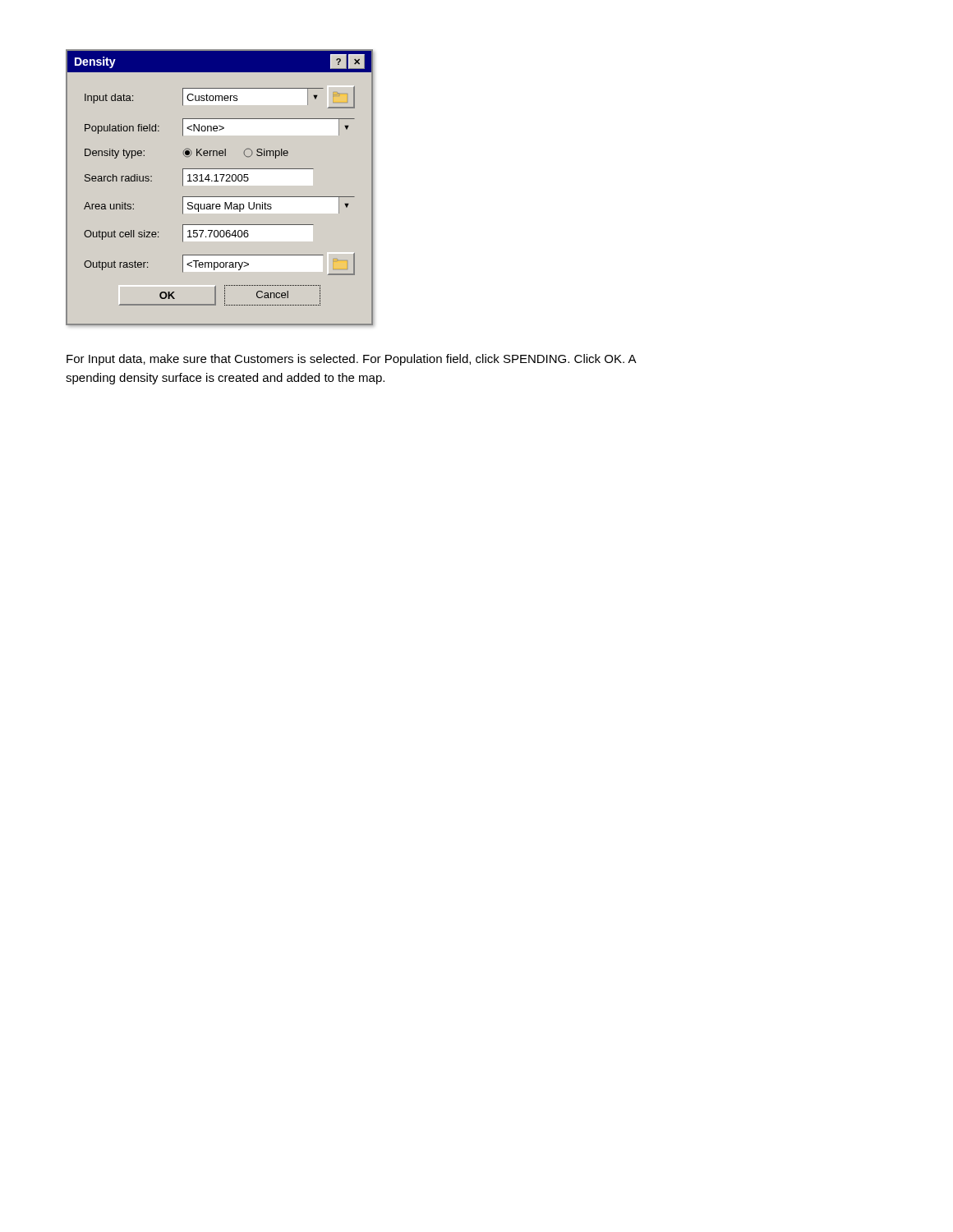The image size is (953, 1232).
Task: Locate the screenshot
Action: [468, 187]
